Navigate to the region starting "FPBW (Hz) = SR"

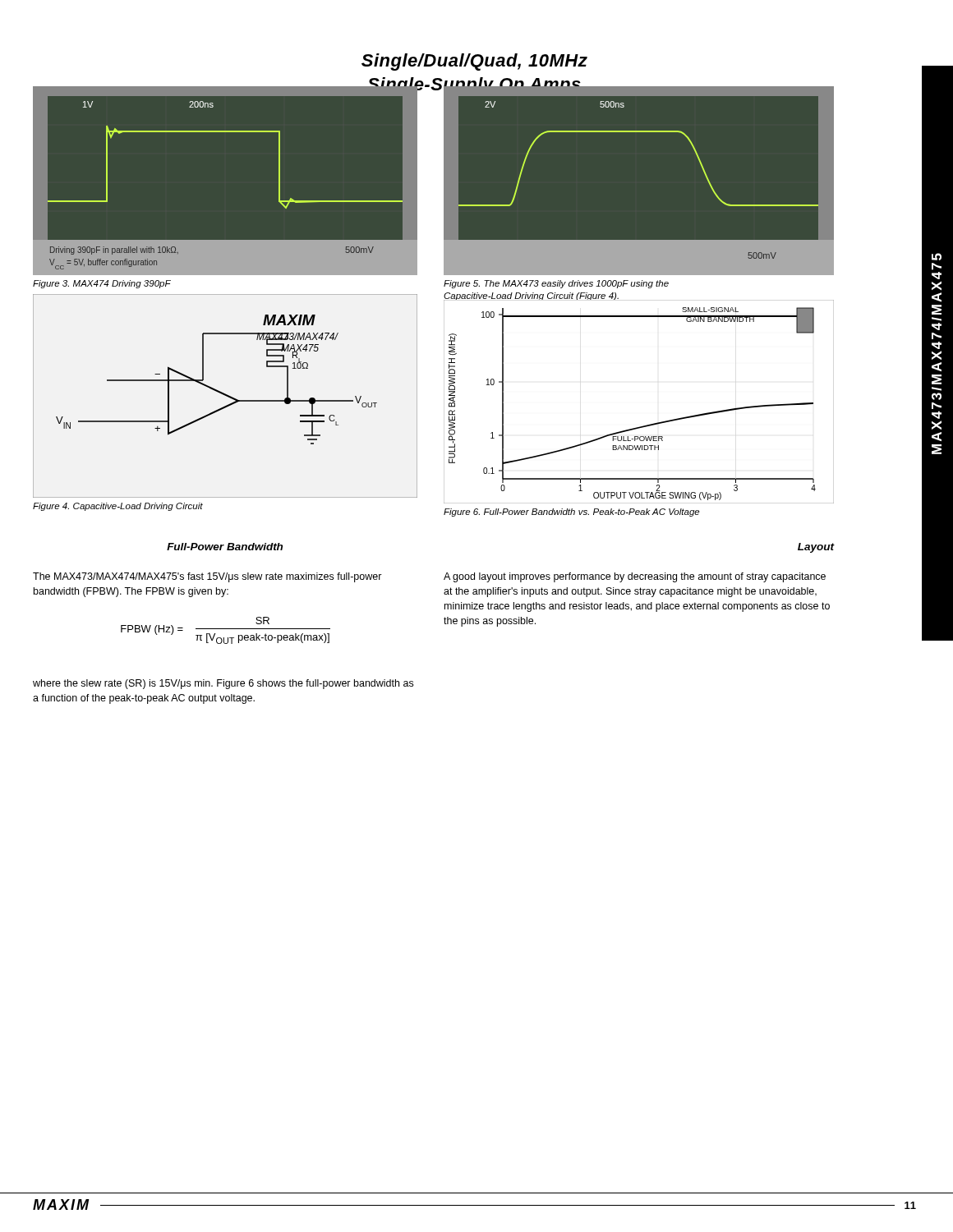(225, 630)
